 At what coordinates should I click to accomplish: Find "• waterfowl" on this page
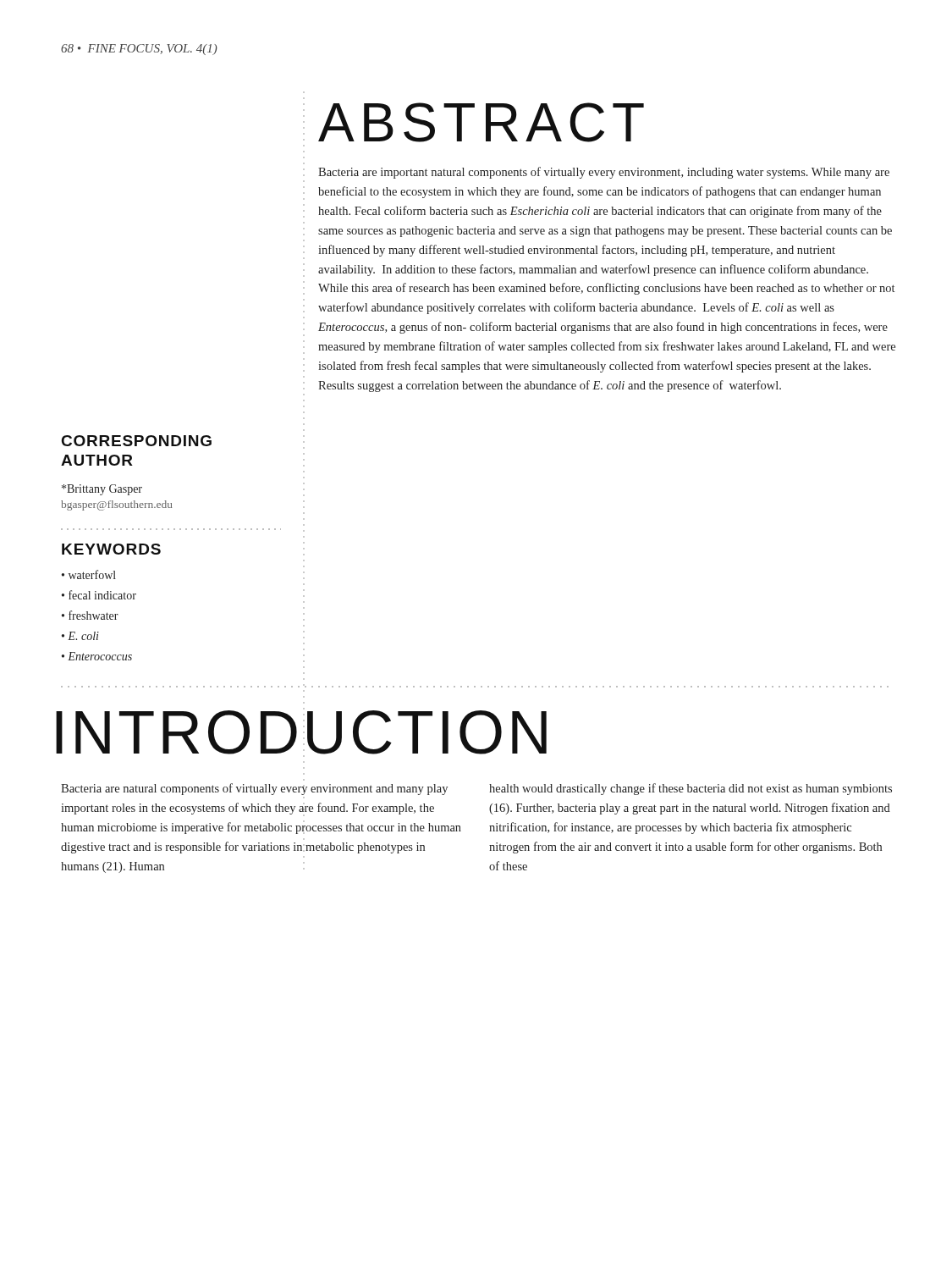(x=88, y=575)
